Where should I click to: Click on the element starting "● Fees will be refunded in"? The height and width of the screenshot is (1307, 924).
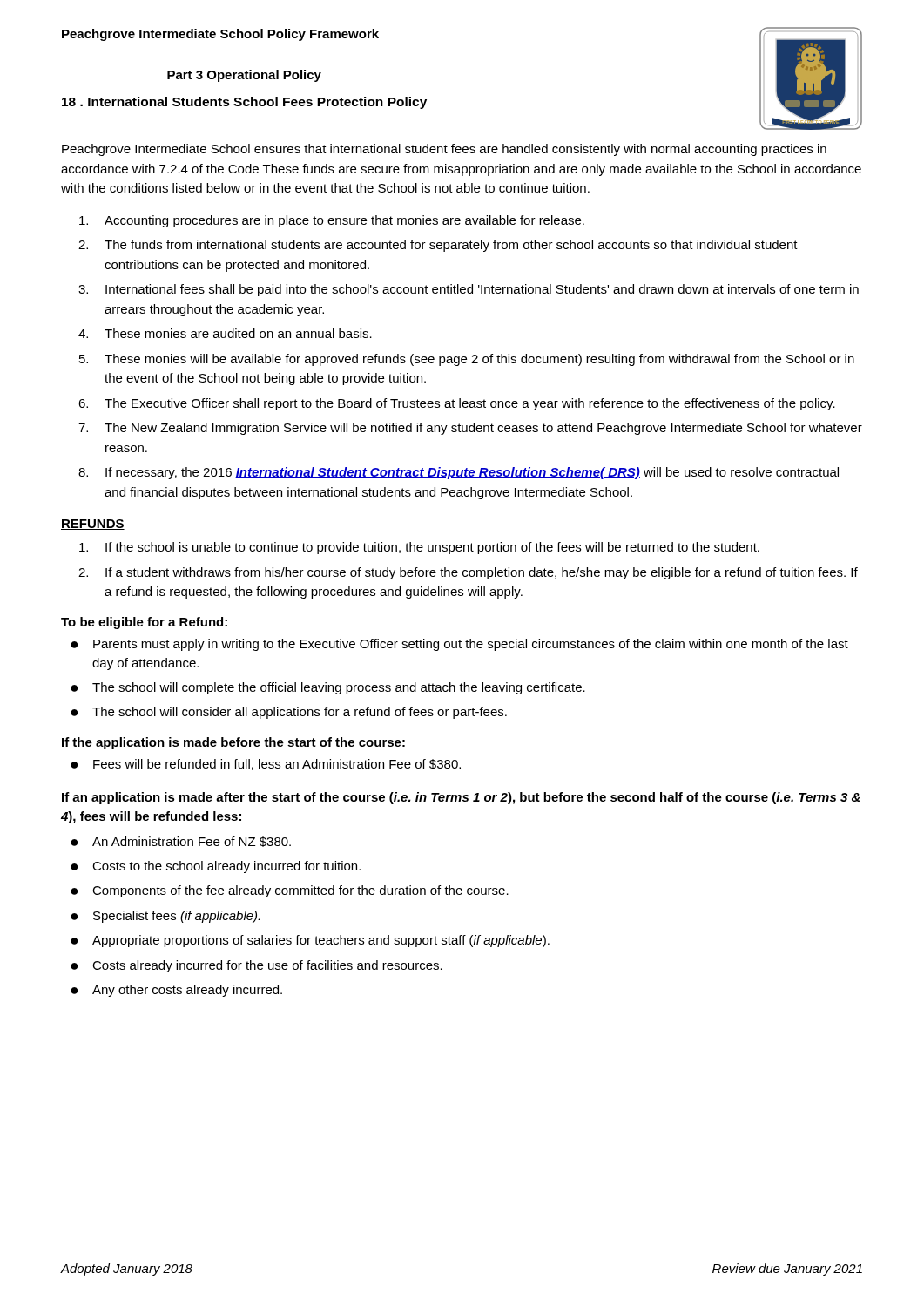pyautogui.click(x=466, y=765)
